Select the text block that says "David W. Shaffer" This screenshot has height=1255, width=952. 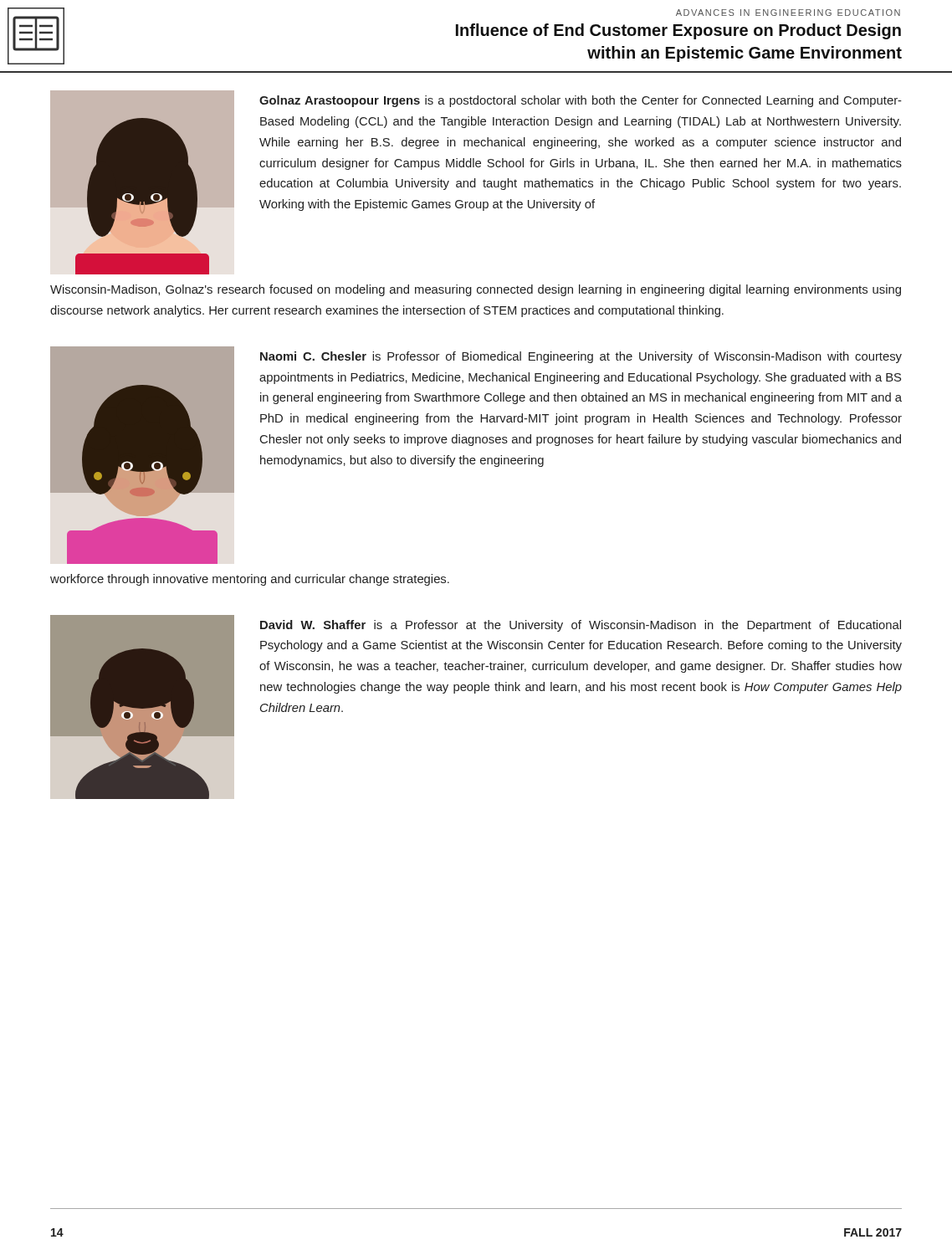(x=476, y=707)
